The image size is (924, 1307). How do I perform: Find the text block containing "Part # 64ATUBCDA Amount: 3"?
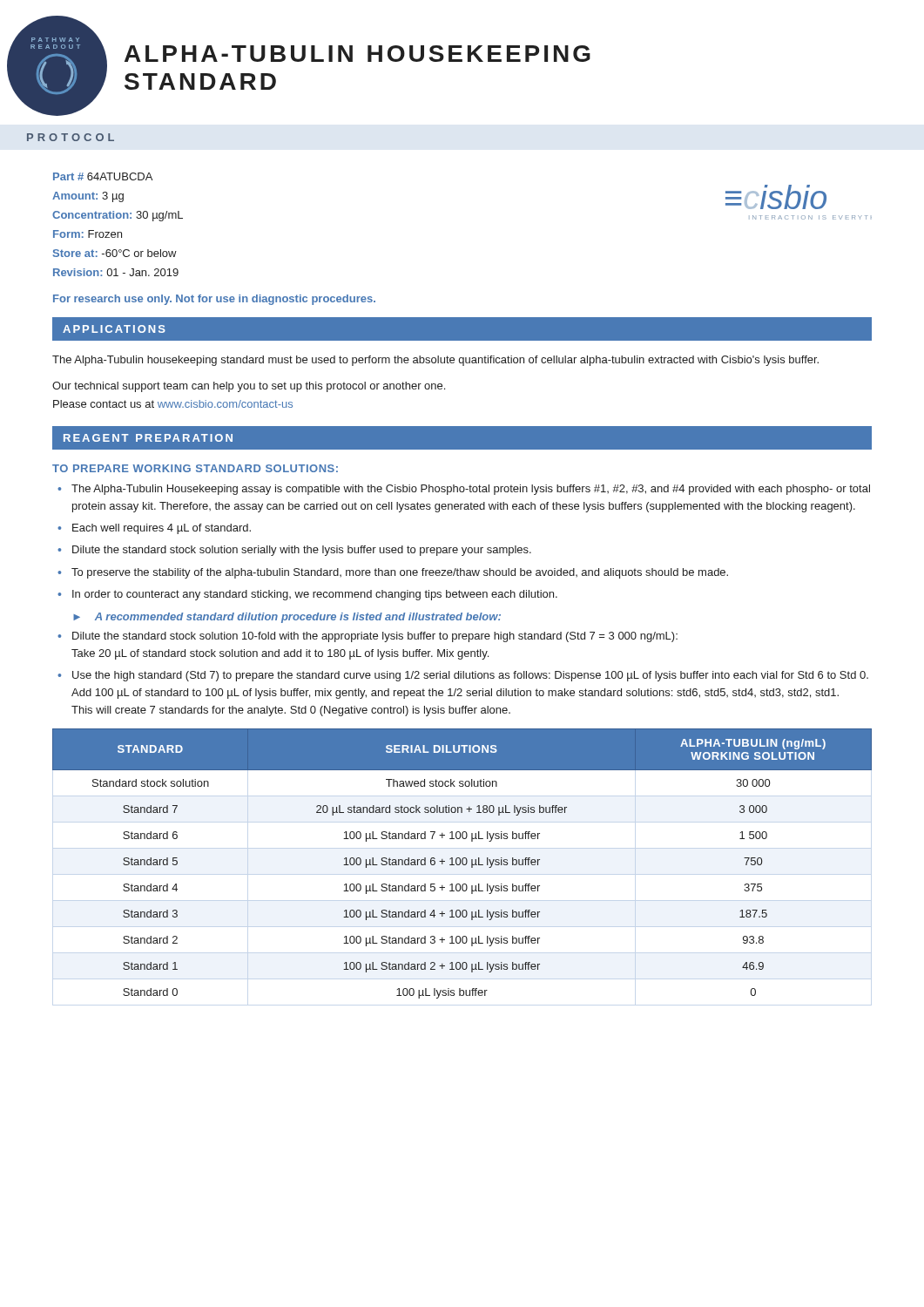coord(118,225)
